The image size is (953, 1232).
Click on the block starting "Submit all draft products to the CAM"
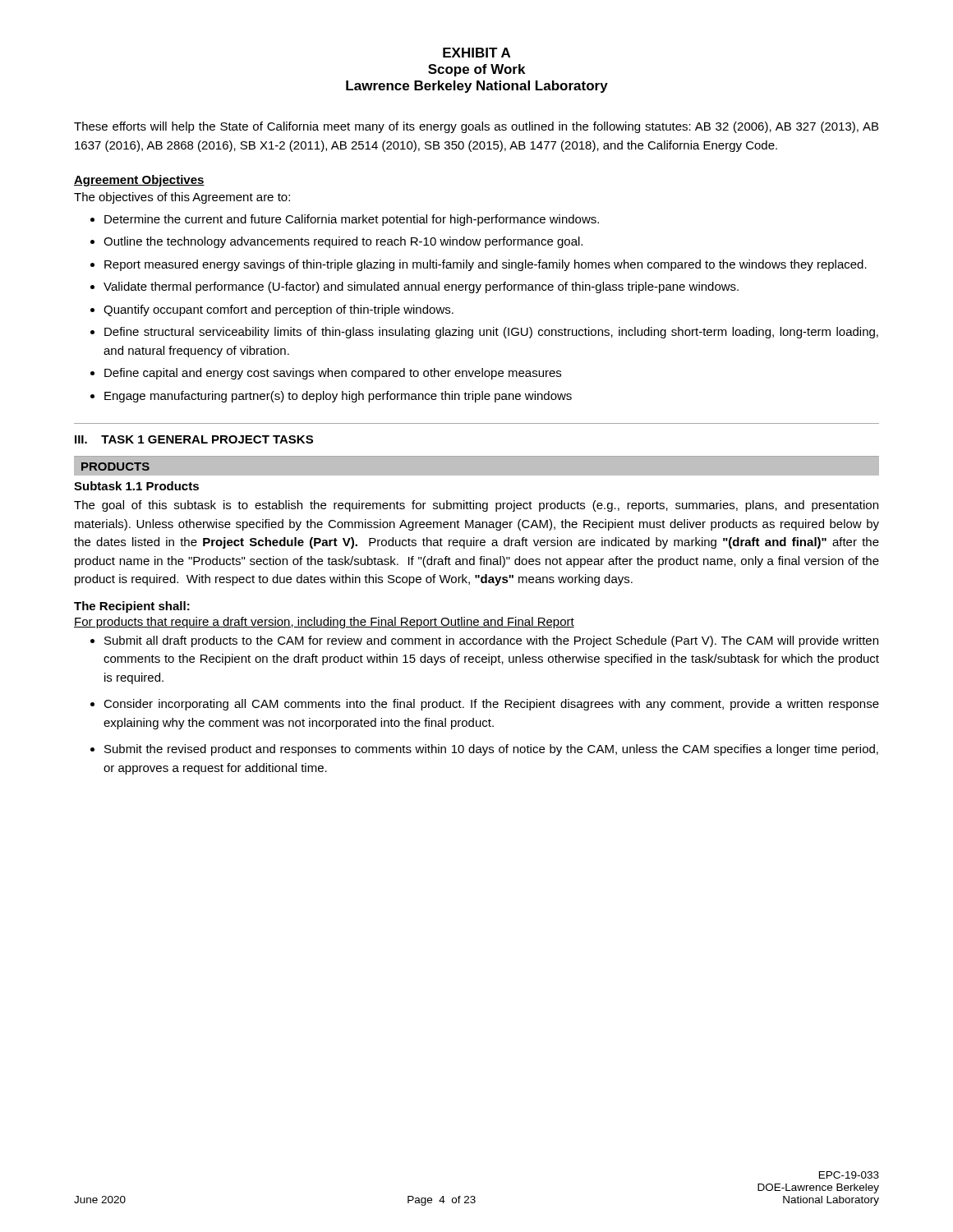[491, 658]
